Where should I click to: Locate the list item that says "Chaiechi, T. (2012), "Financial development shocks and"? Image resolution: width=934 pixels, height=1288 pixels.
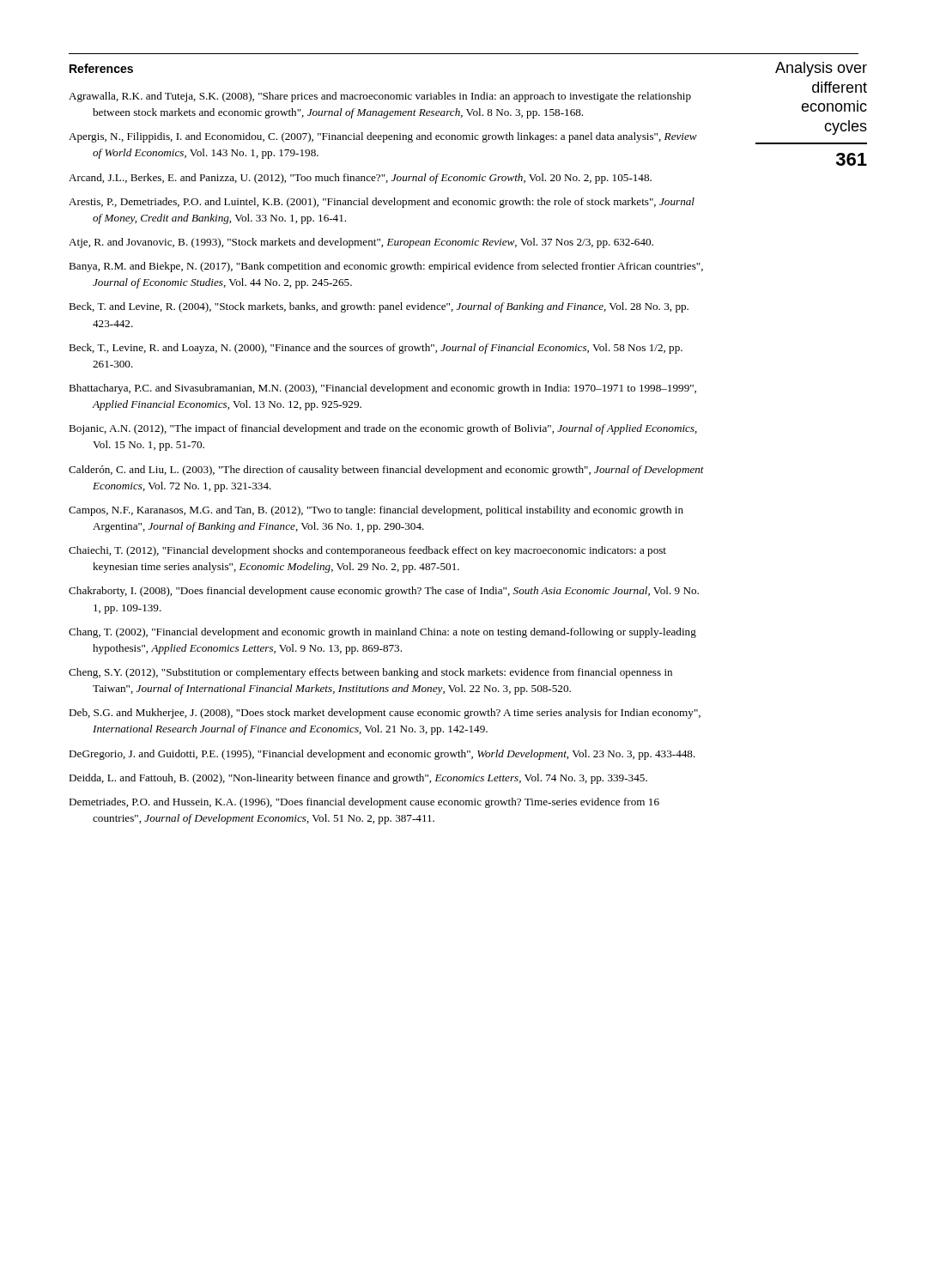click(367, 558)
